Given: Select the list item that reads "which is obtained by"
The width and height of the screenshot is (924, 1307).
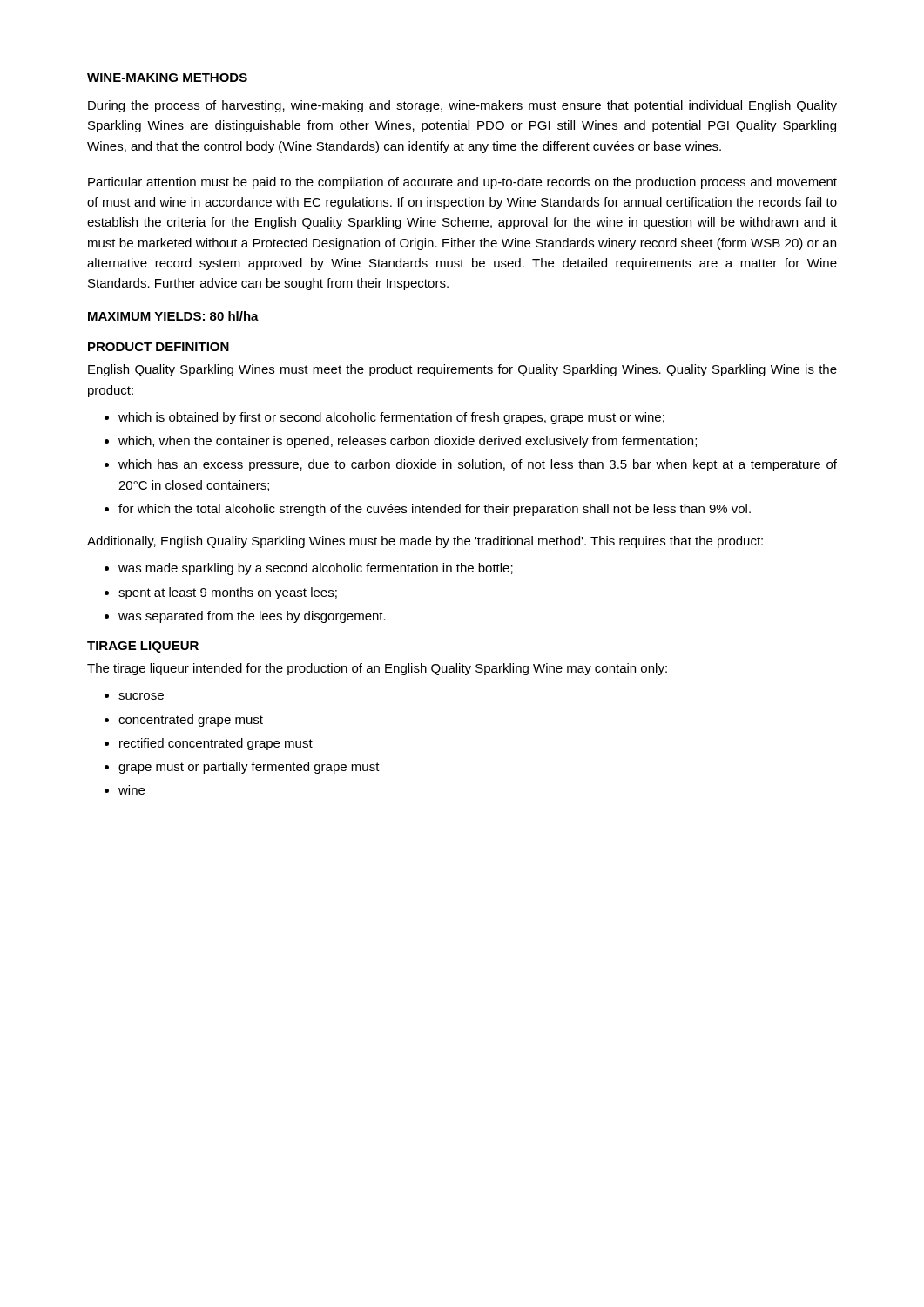Looking at the screenshot, I should (392, 417).
